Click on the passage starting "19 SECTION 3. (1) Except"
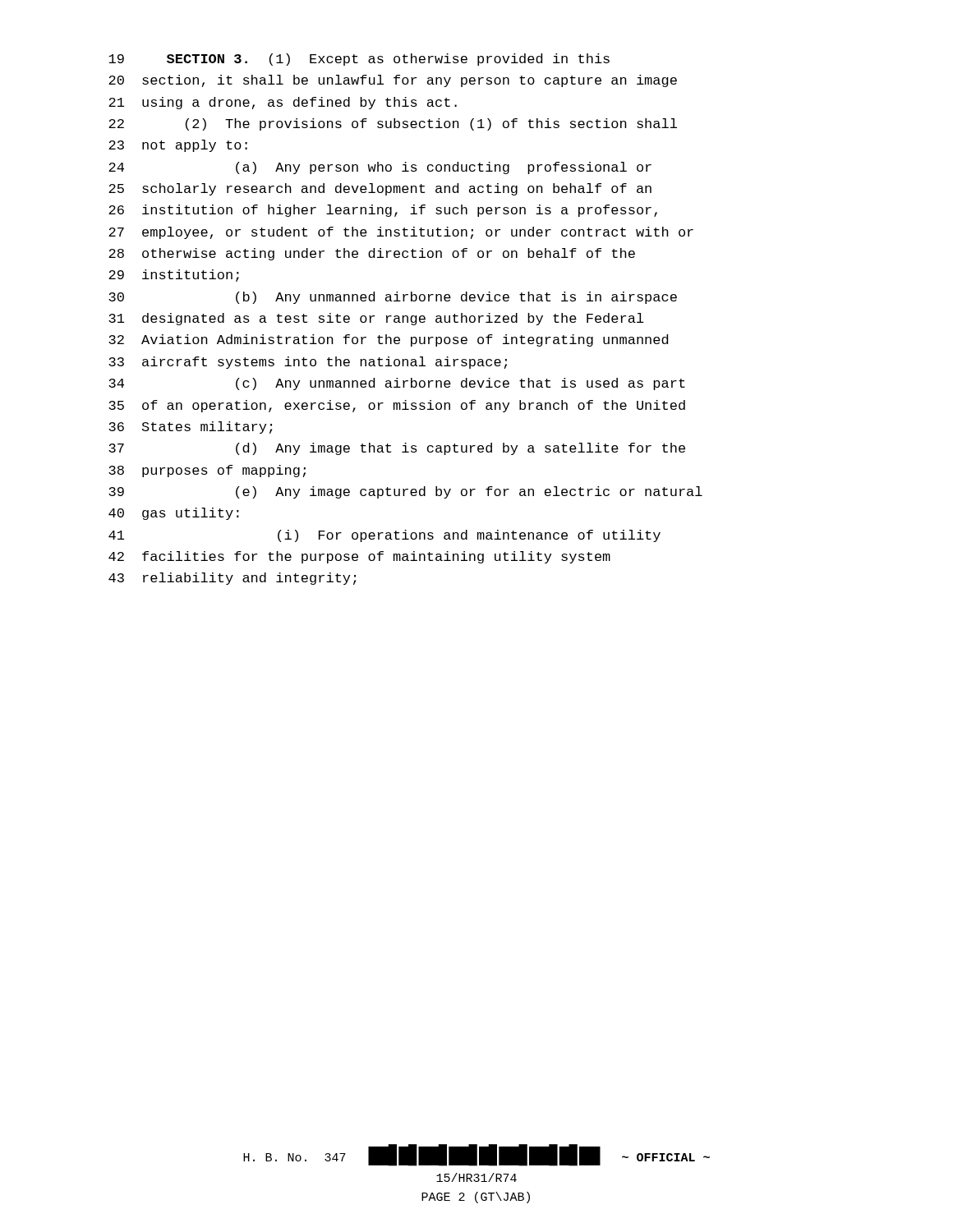The image size is (953, 1232). [x=476, y=60]
